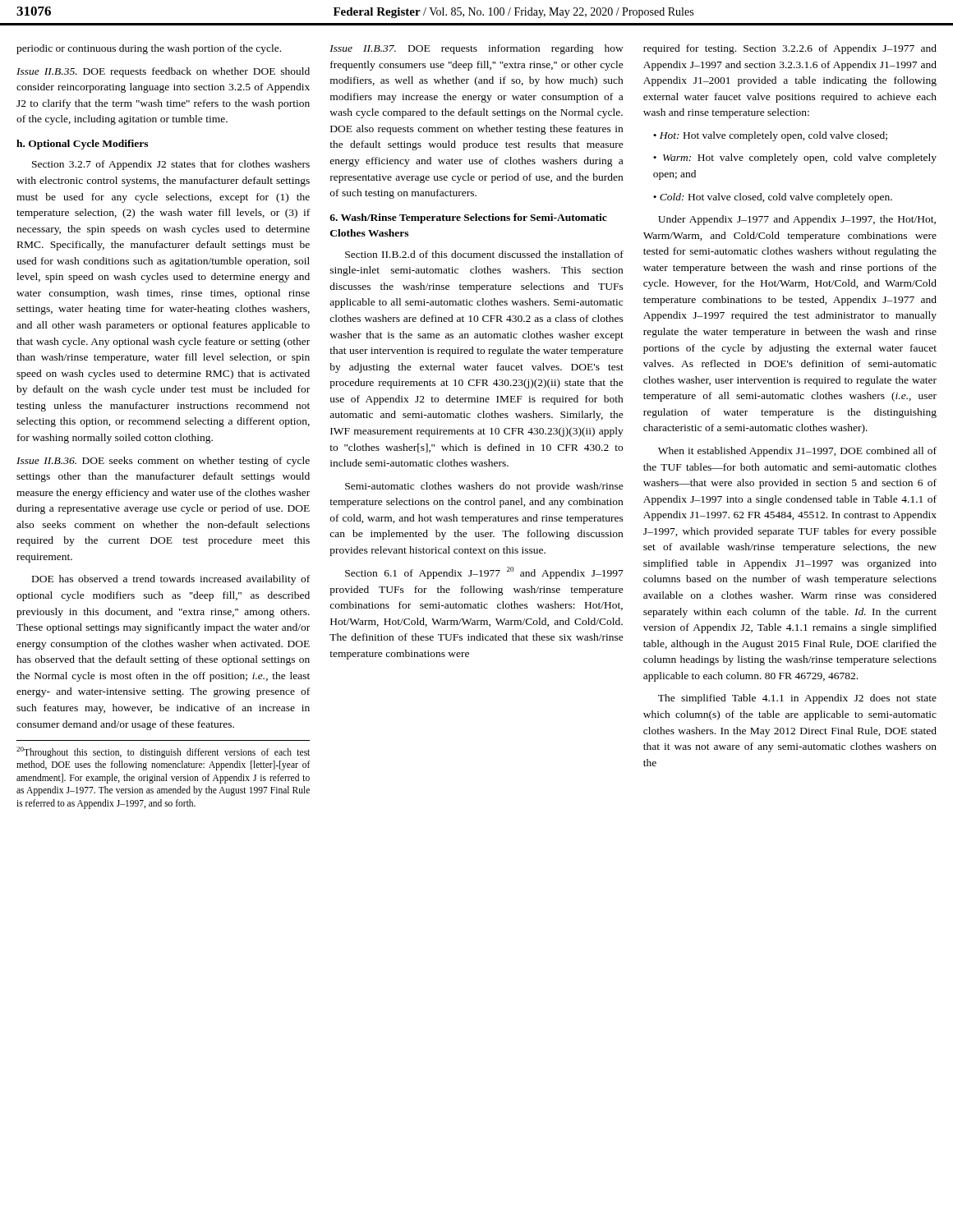Image resolution: width=953 pixels, height=1232 pixels.
Task: Locate the text block starting "• Cold: Hot valve closed,"
Action: click(x=795, y=197)
